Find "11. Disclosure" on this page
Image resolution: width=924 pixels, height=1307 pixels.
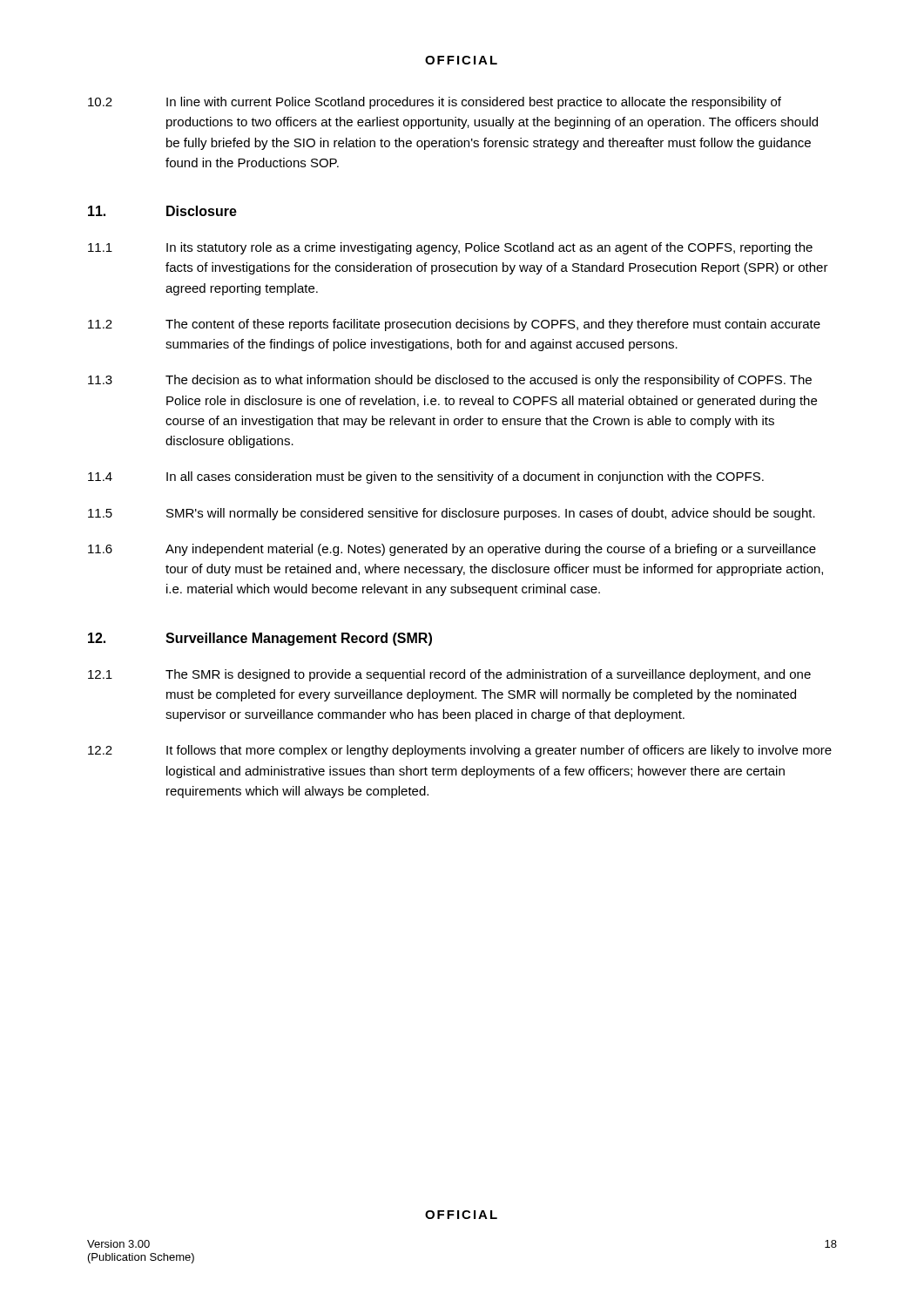tap(162, 212)
